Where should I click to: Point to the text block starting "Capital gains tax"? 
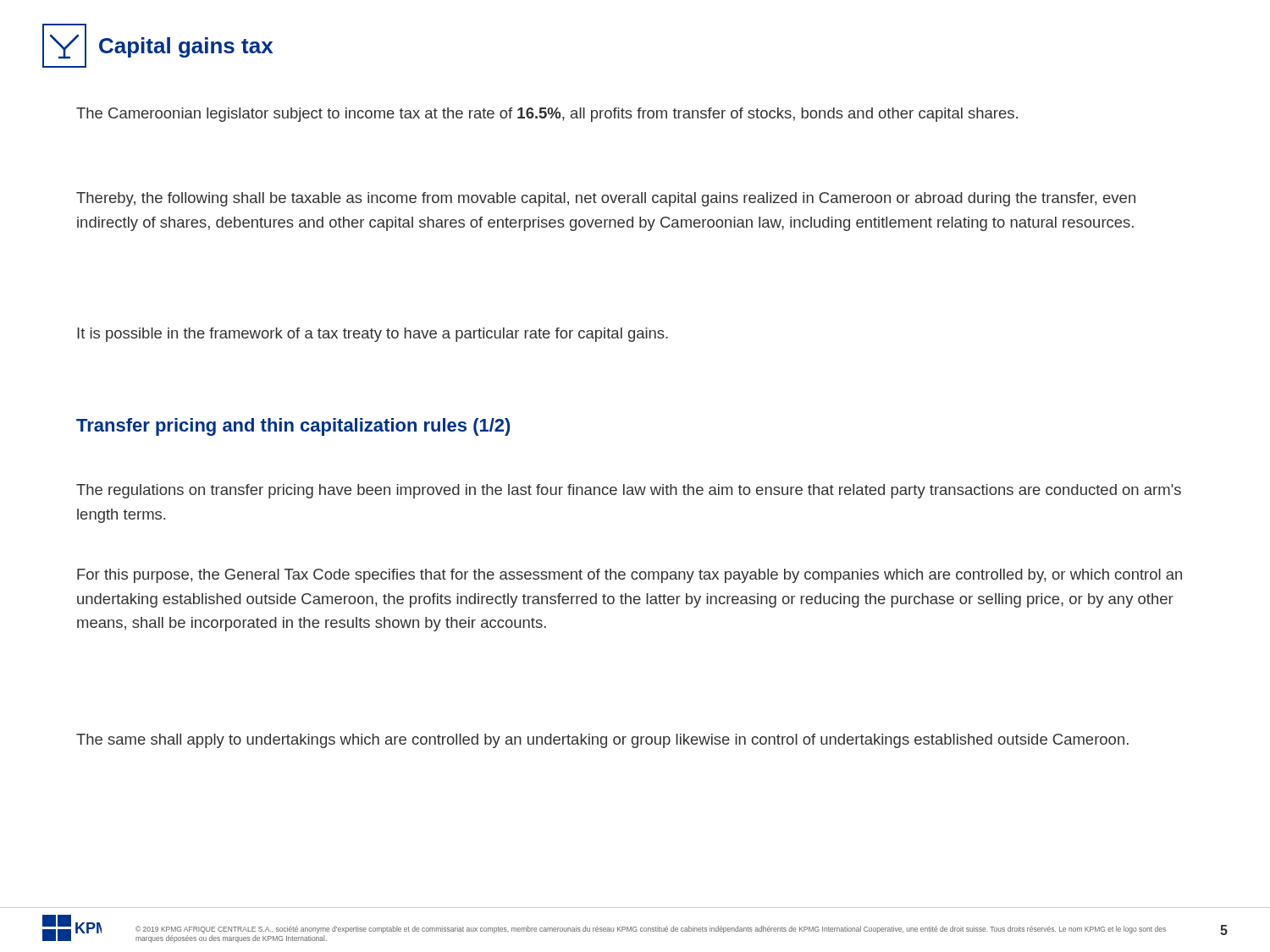[158, 46]
